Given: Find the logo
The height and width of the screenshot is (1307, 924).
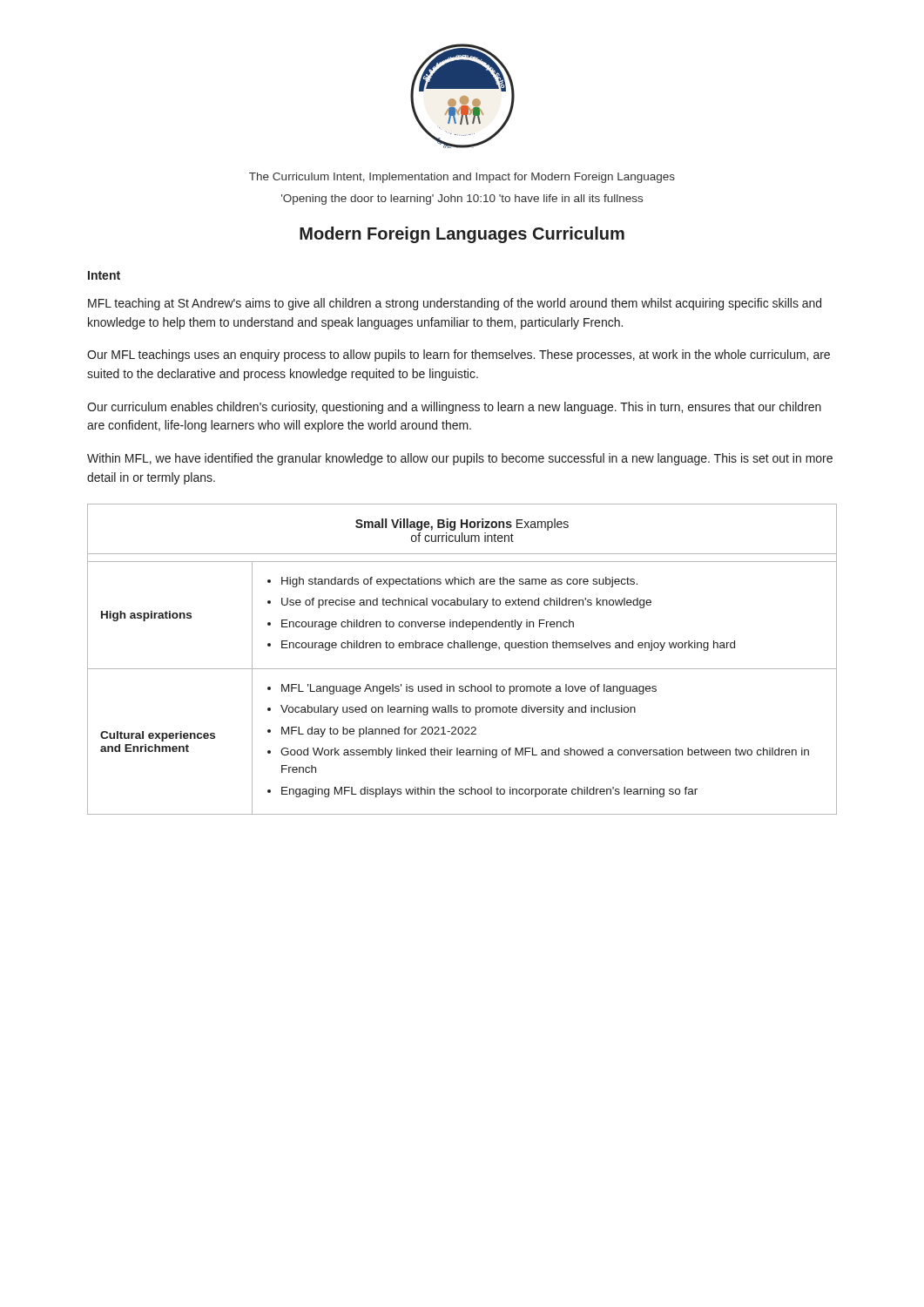Looking at the screenshot, I should tap(462, 97).
